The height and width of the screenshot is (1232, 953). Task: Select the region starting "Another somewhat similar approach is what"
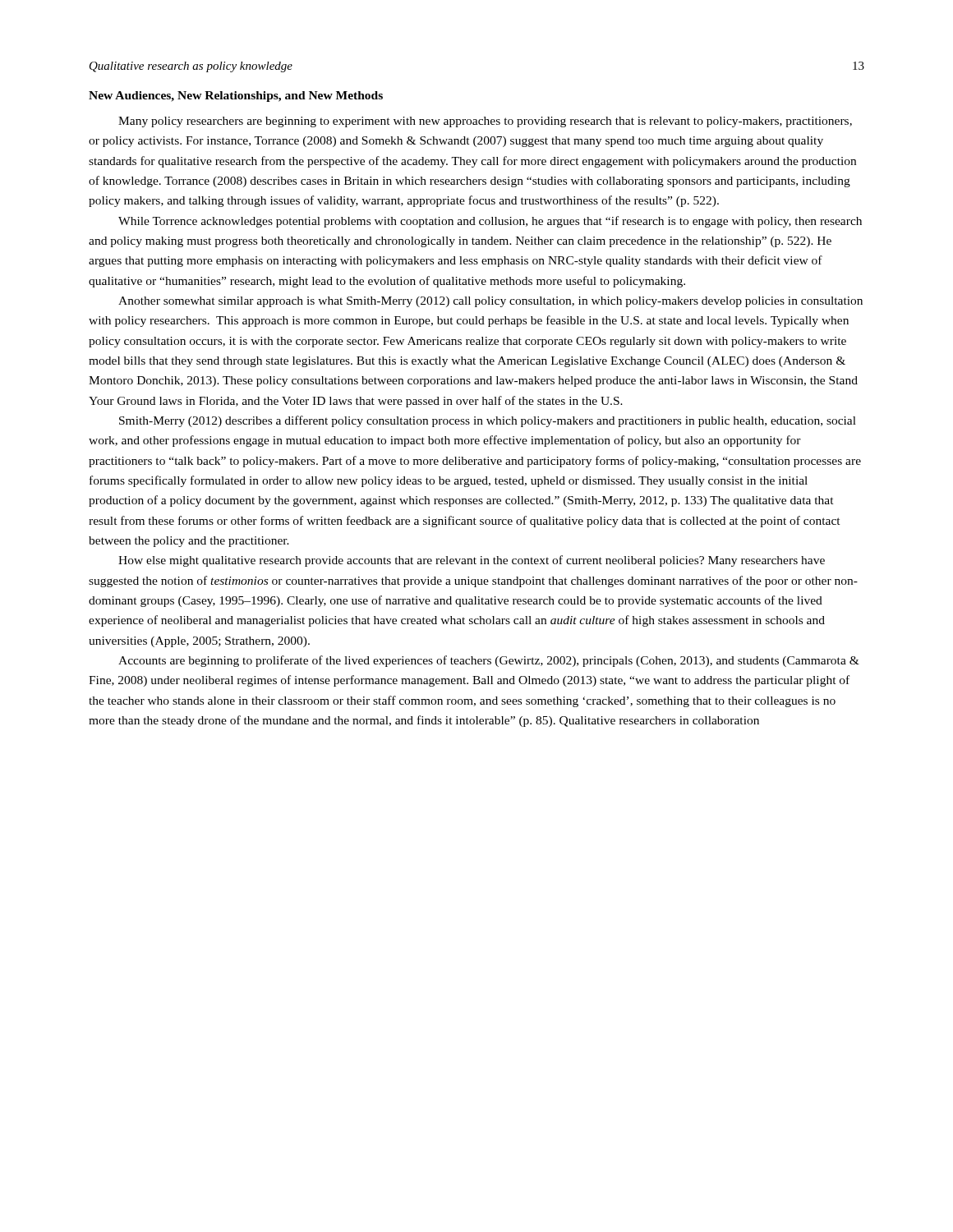point(476,351)
